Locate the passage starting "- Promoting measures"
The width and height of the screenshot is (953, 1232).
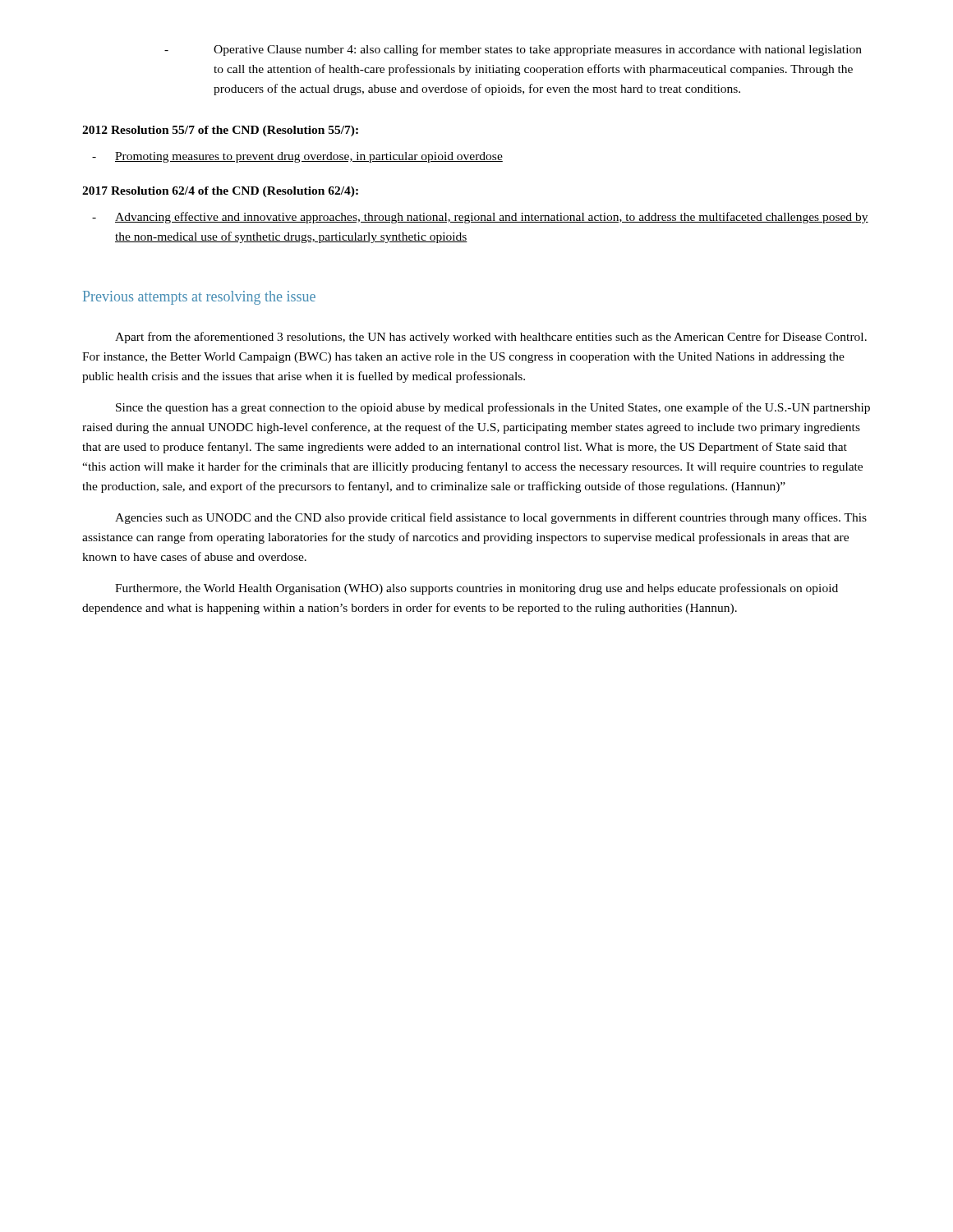[476, 156]
